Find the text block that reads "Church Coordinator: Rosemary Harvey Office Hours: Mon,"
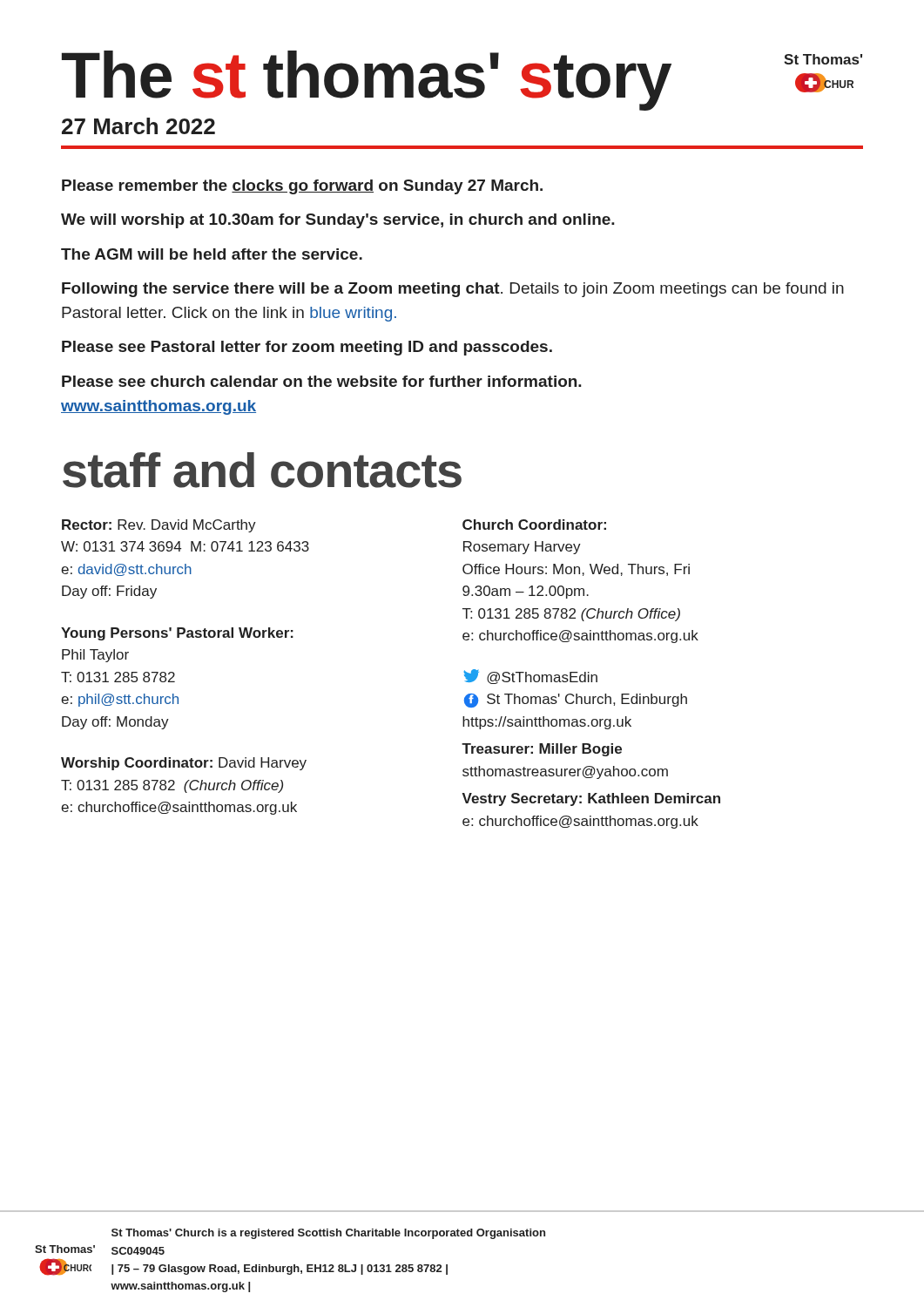This screenshot has width=924, height=1307. 534,525
